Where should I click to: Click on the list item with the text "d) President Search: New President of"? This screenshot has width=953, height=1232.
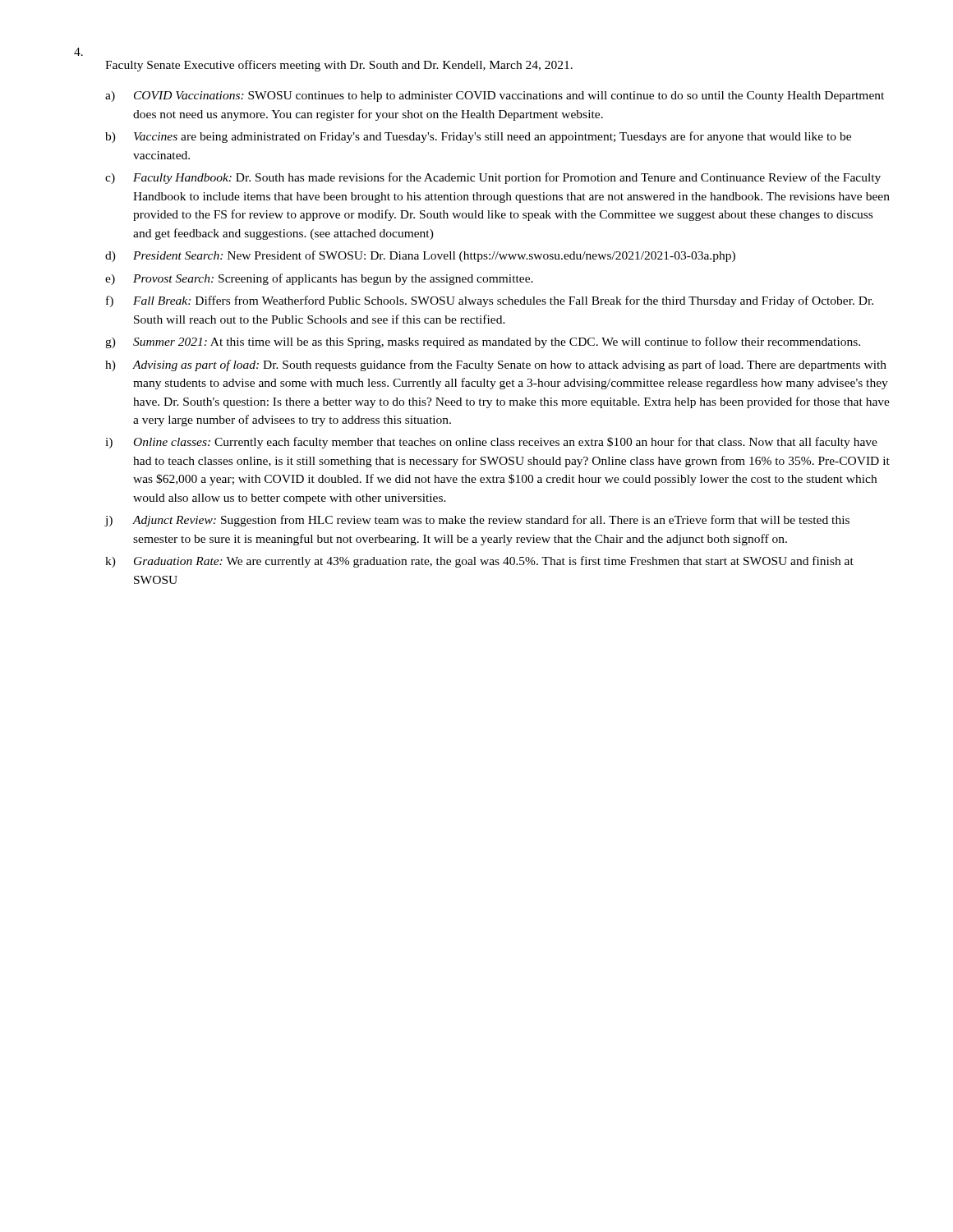point(499,256)
